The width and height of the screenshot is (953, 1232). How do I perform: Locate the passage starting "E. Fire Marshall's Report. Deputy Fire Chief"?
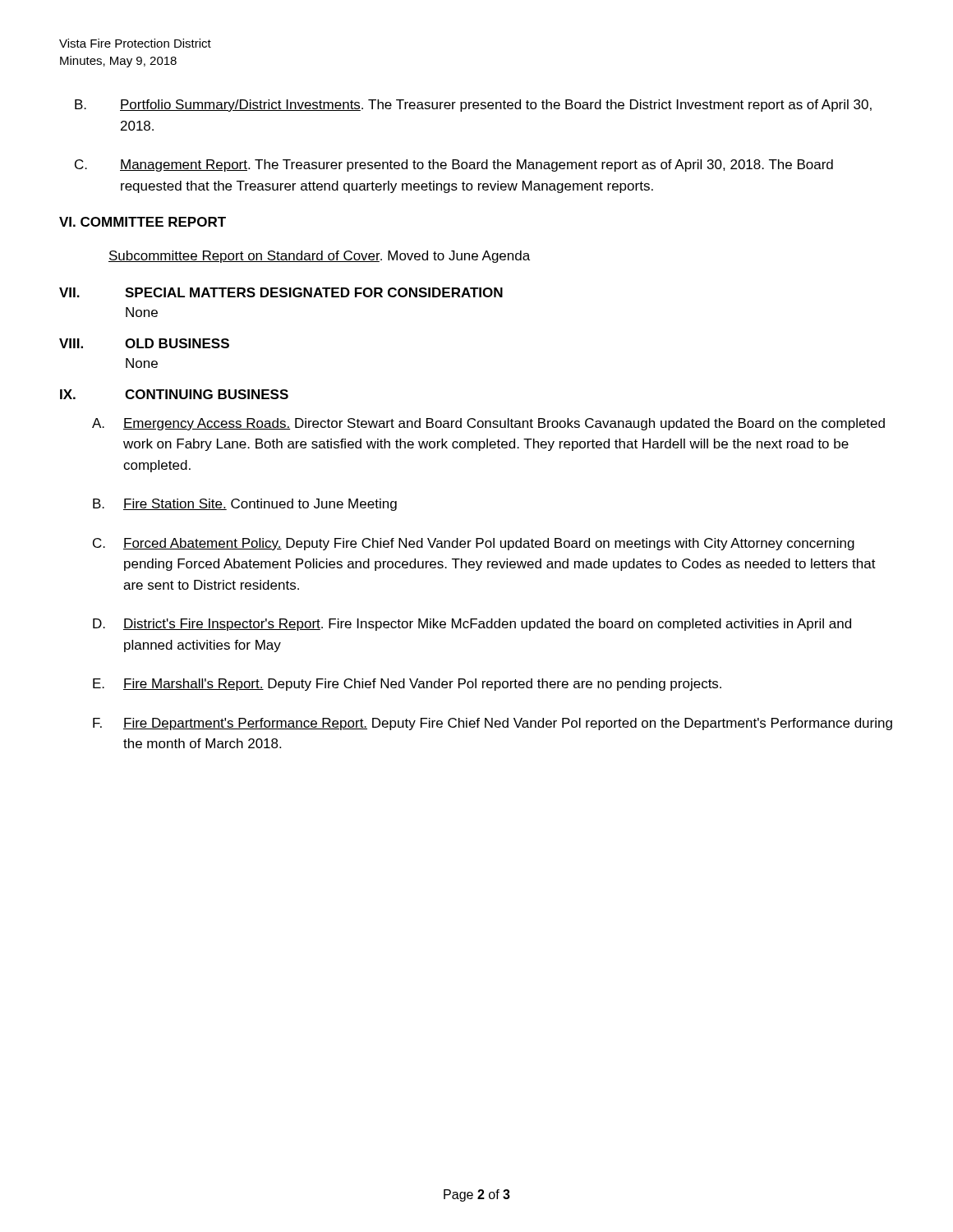point(493,684)
